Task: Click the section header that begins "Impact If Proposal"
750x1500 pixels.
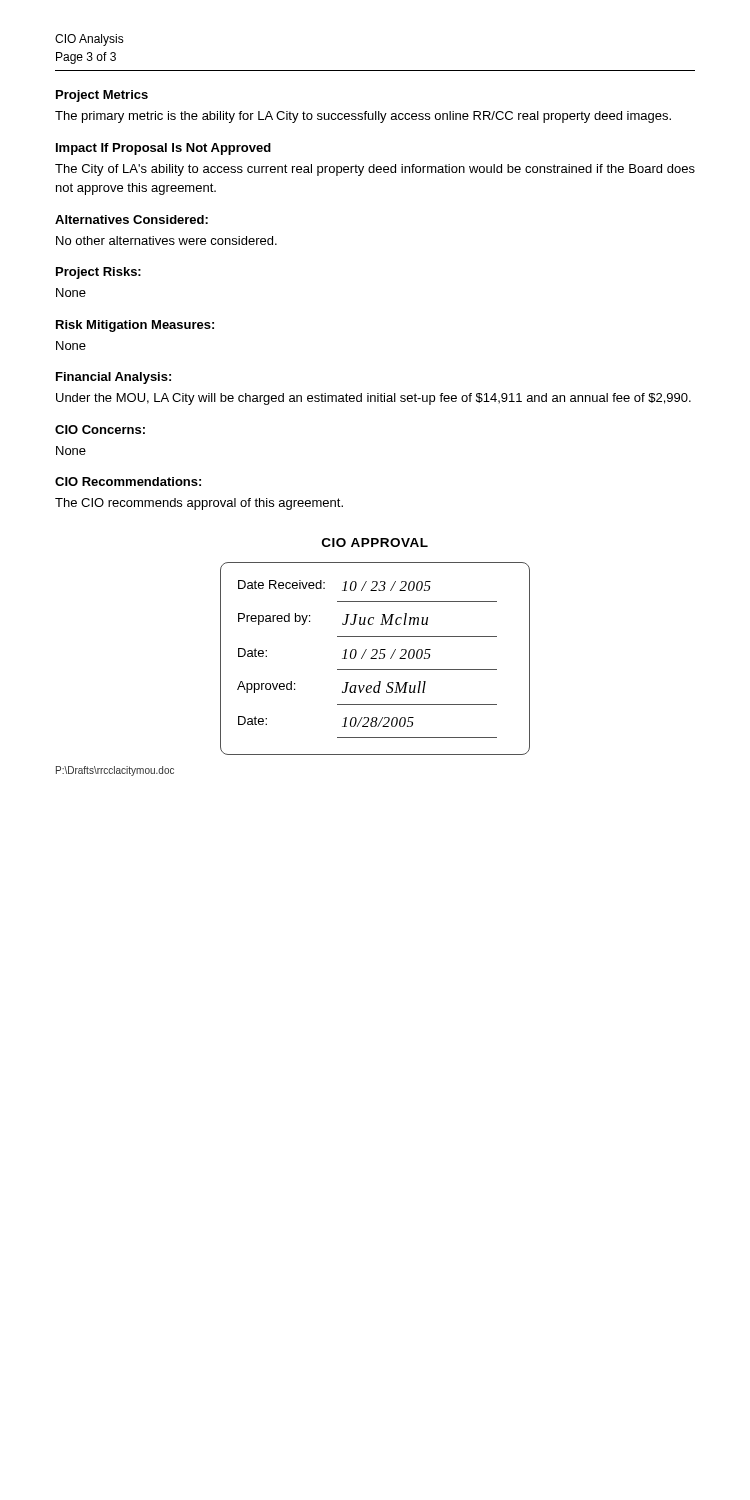Action: (x=163, y=147)
